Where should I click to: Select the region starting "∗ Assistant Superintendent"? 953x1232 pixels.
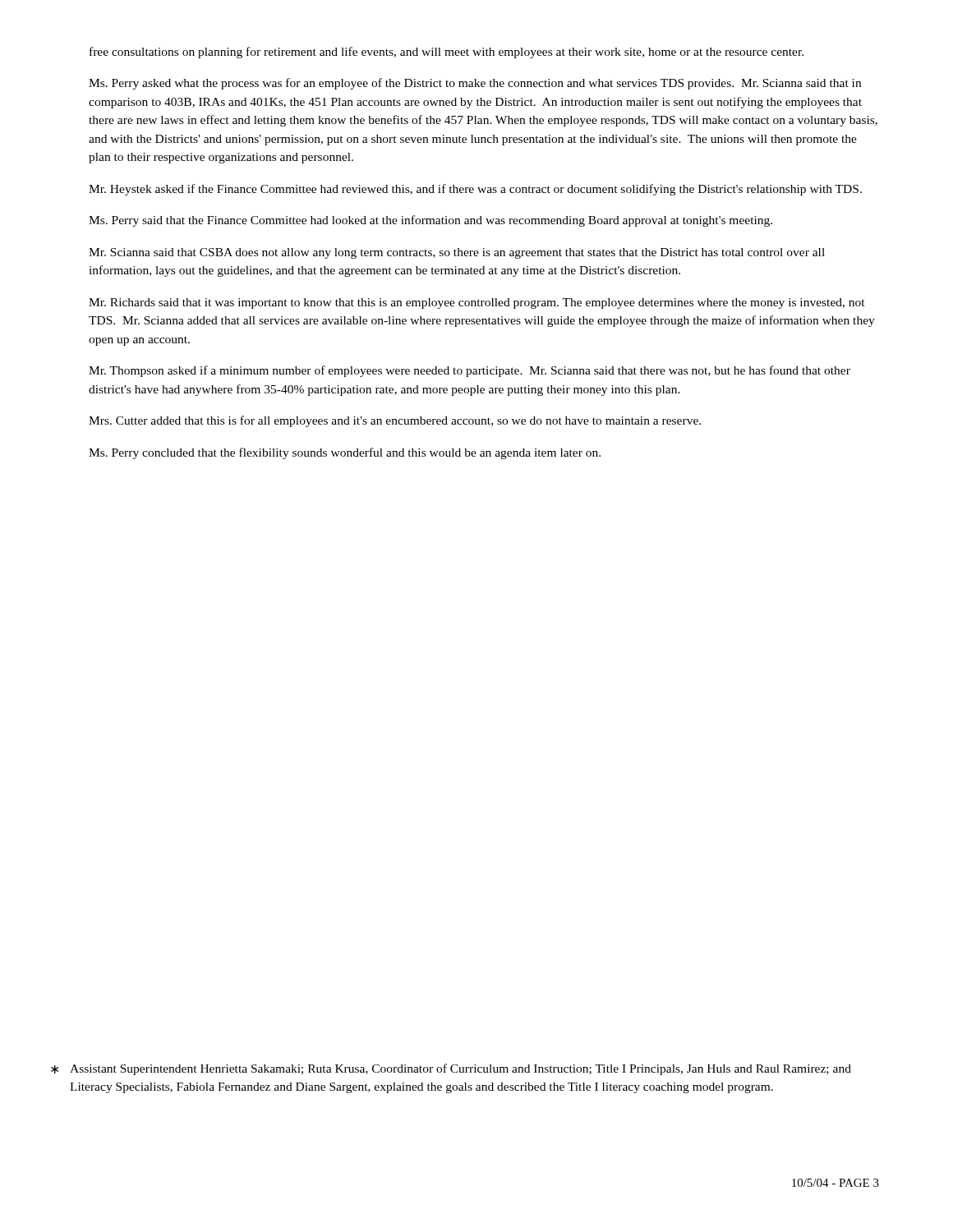point(464,1078)
